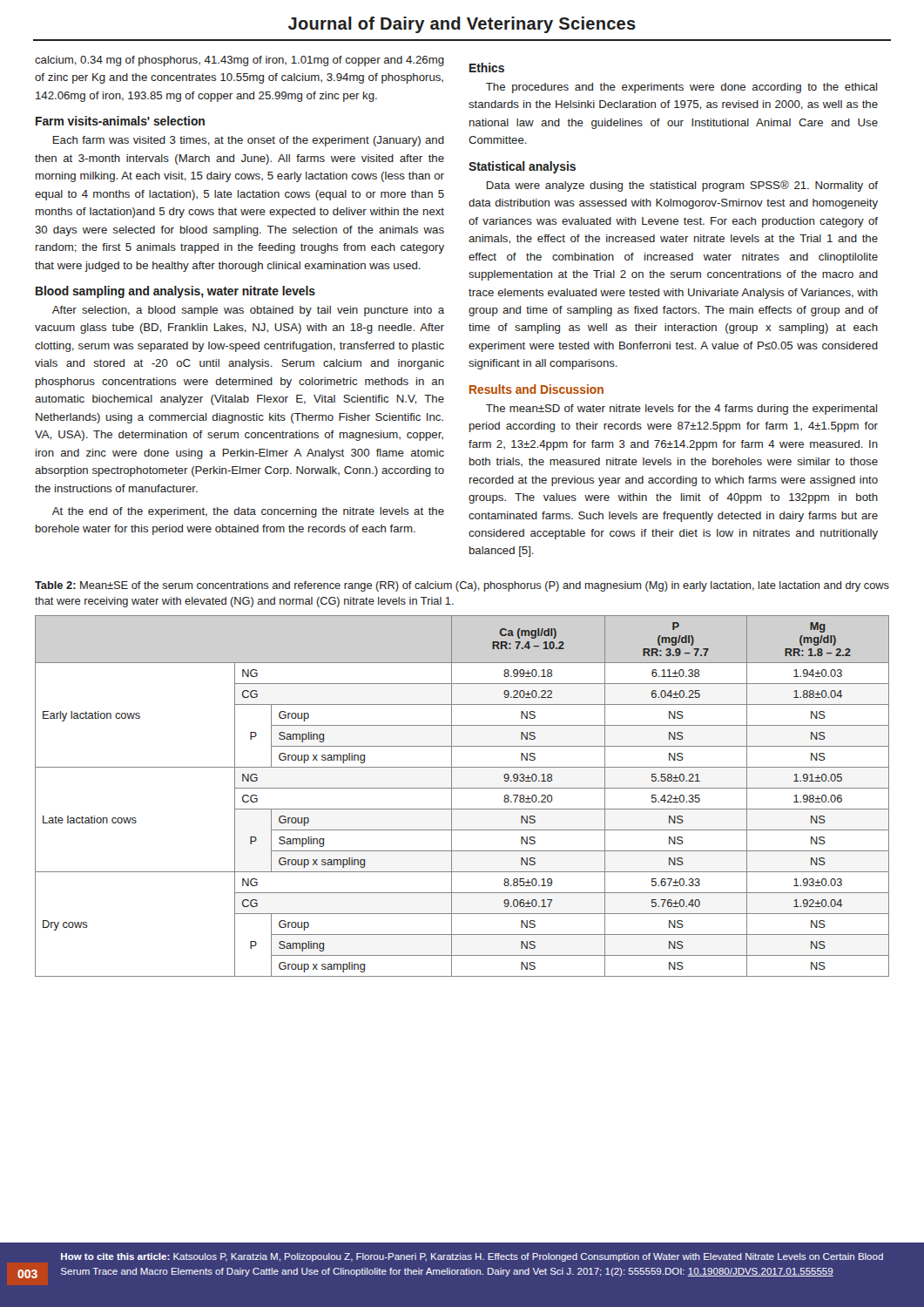Where does it say "Statistical analysis"?
This screenshot has height=1307, width=924.
tap(522, 167)
